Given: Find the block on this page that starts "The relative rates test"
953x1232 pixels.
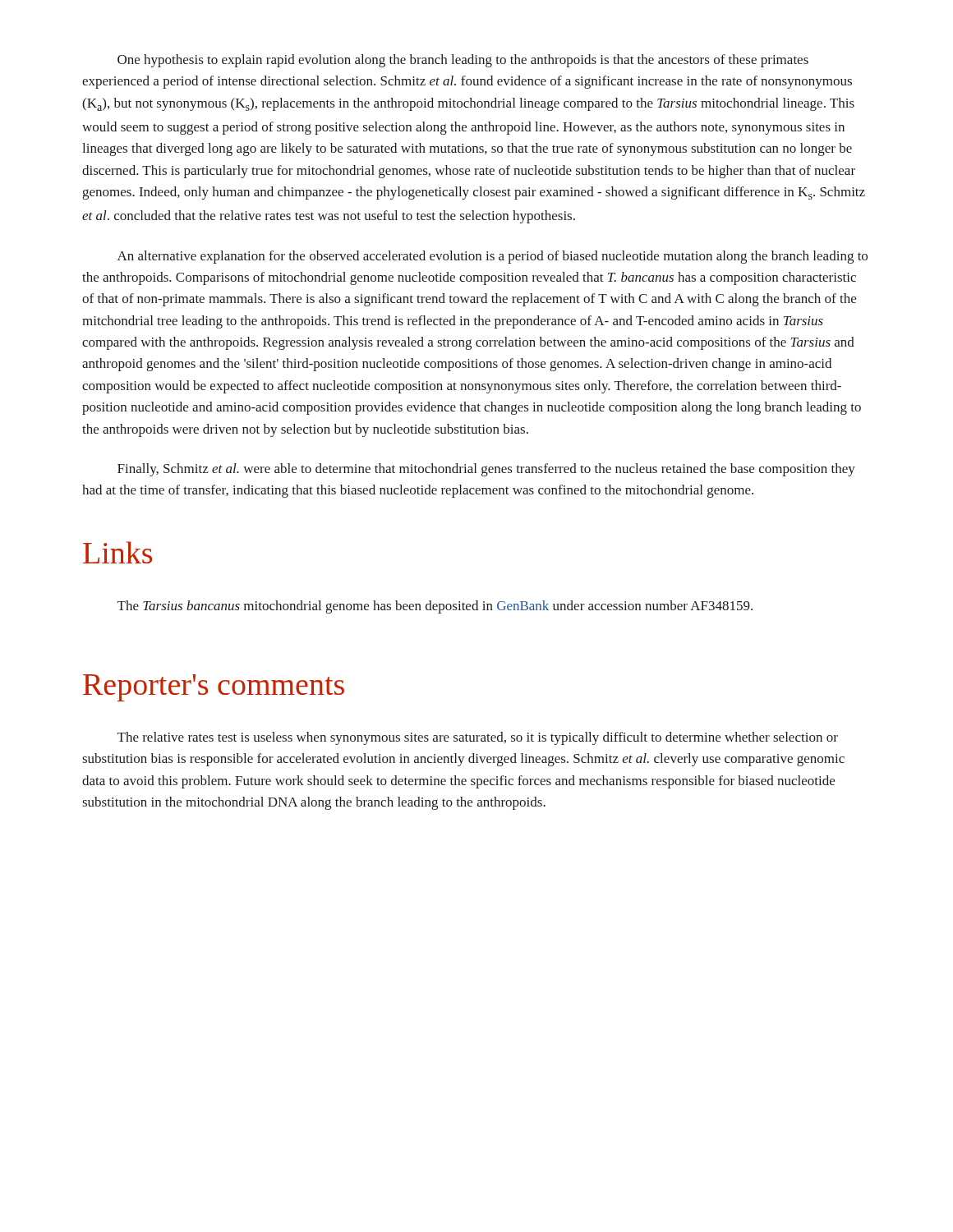Looking at the screenshot, I should 476,770.
